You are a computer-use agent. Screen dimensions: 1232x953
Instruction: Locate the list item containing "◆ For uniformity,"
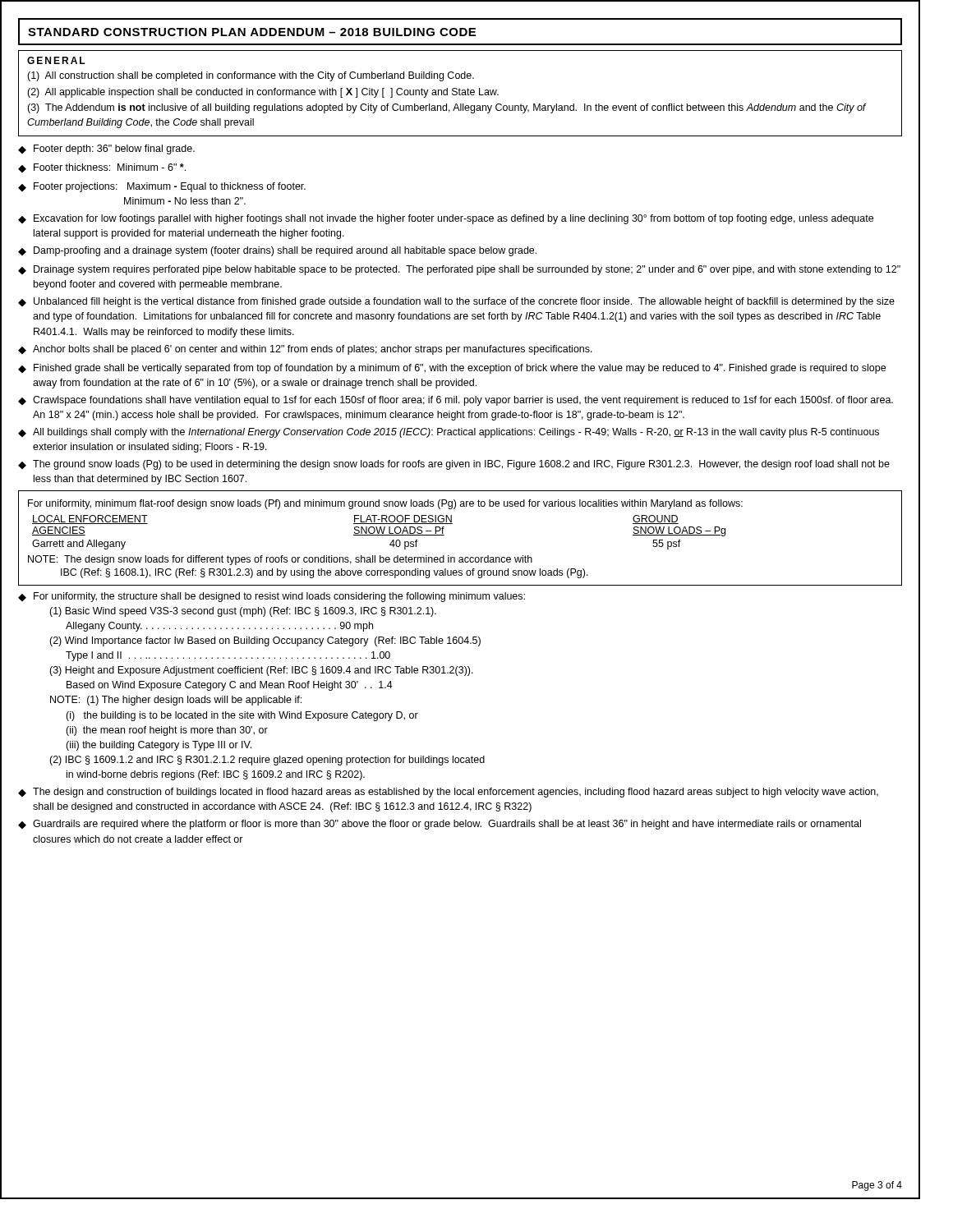click(460, 685)
